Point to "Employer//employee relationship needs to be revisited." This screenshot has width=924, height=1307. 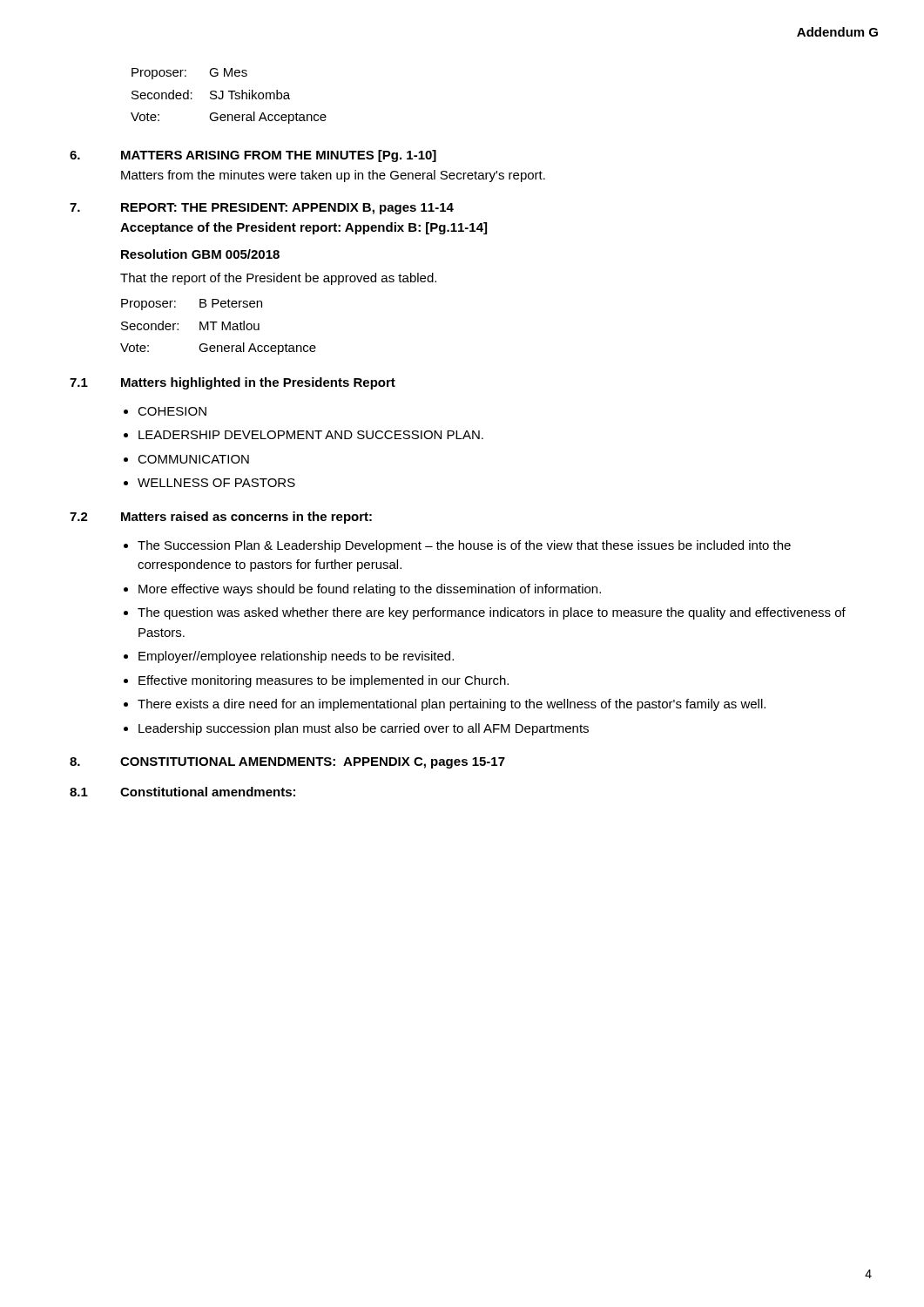pos(296,656)
